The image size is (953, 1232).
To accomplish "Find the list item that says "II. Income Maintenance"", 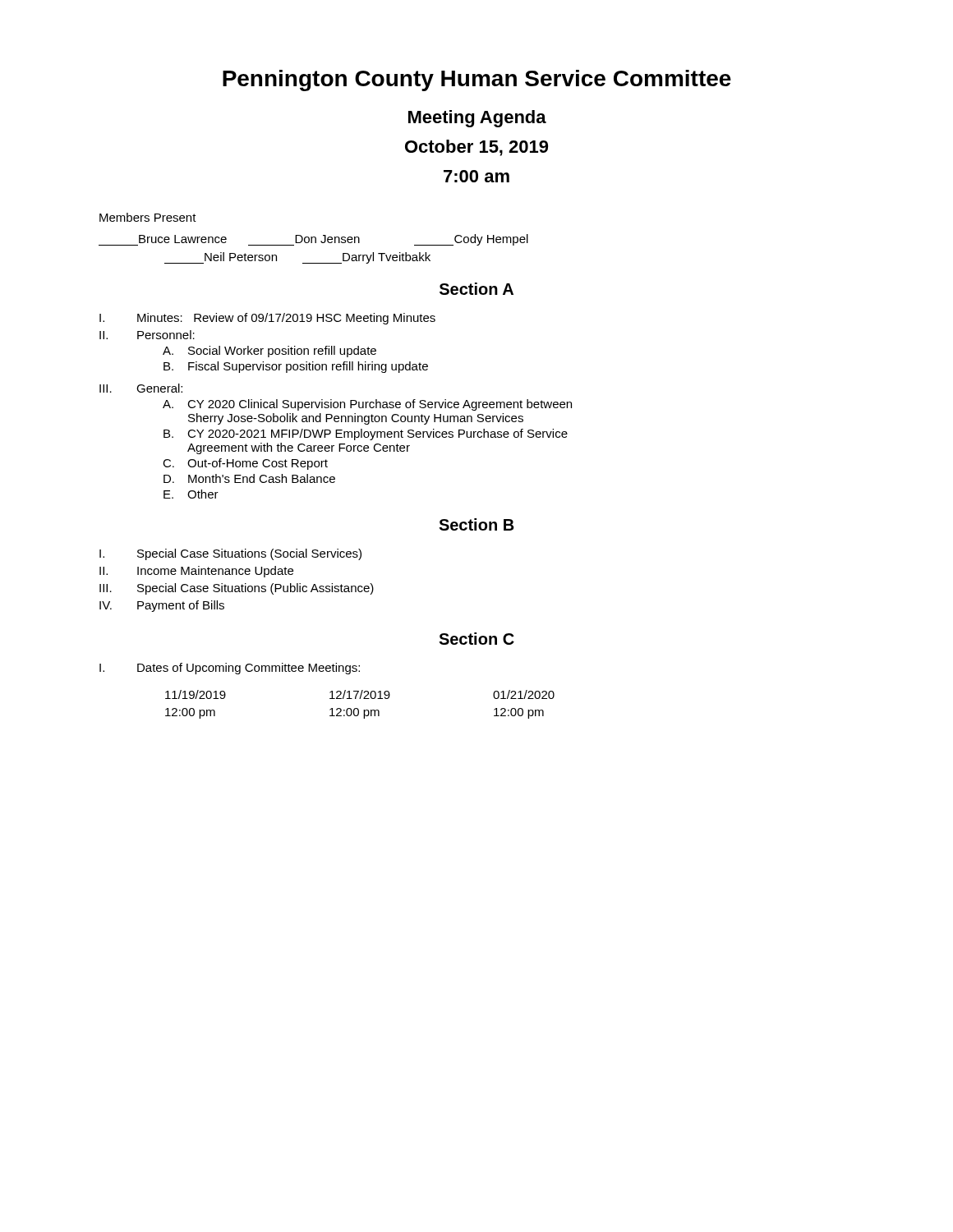I will 196,570.
